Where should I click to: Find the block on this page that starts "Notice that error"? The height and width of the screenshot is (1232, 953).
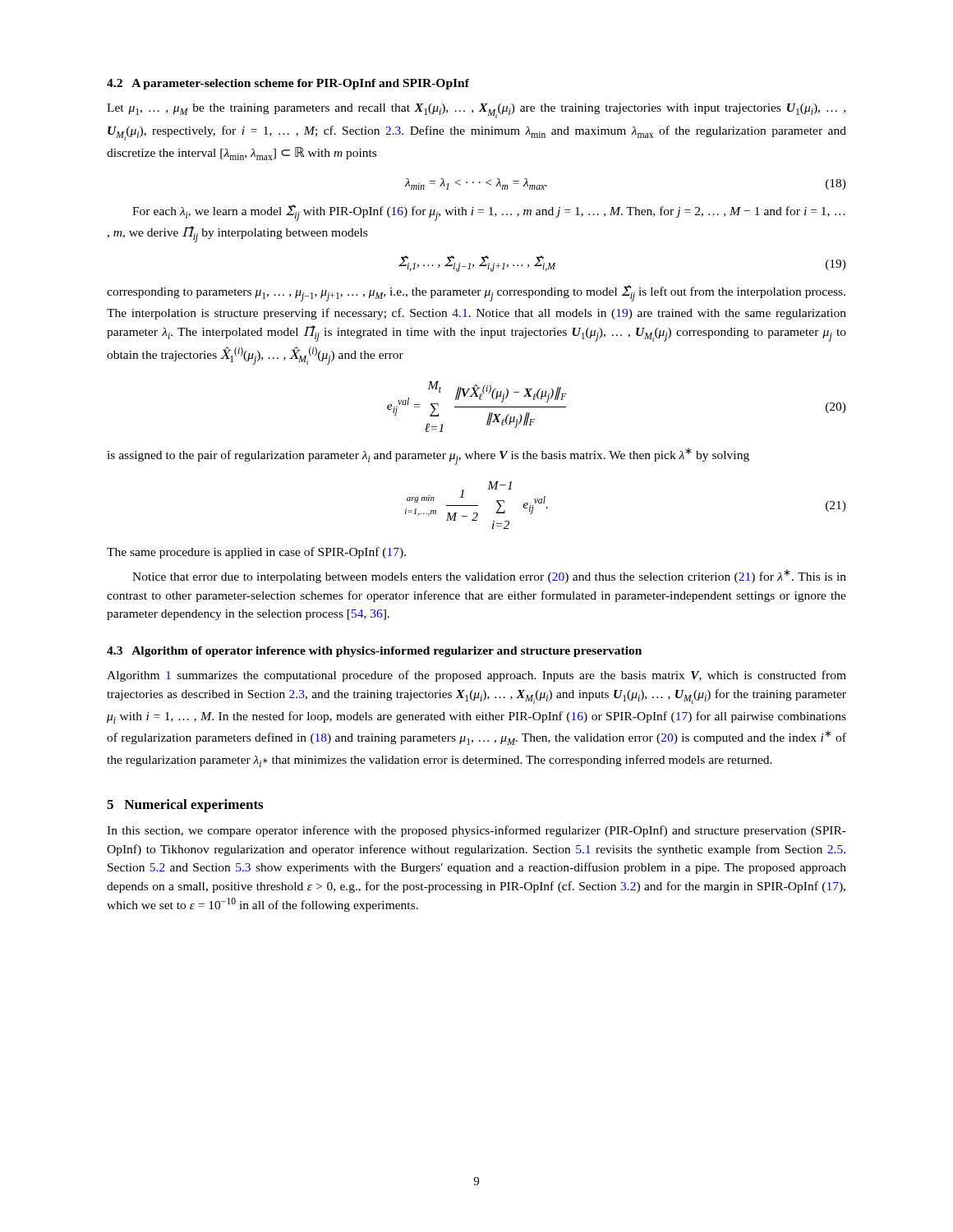point(476,595)
